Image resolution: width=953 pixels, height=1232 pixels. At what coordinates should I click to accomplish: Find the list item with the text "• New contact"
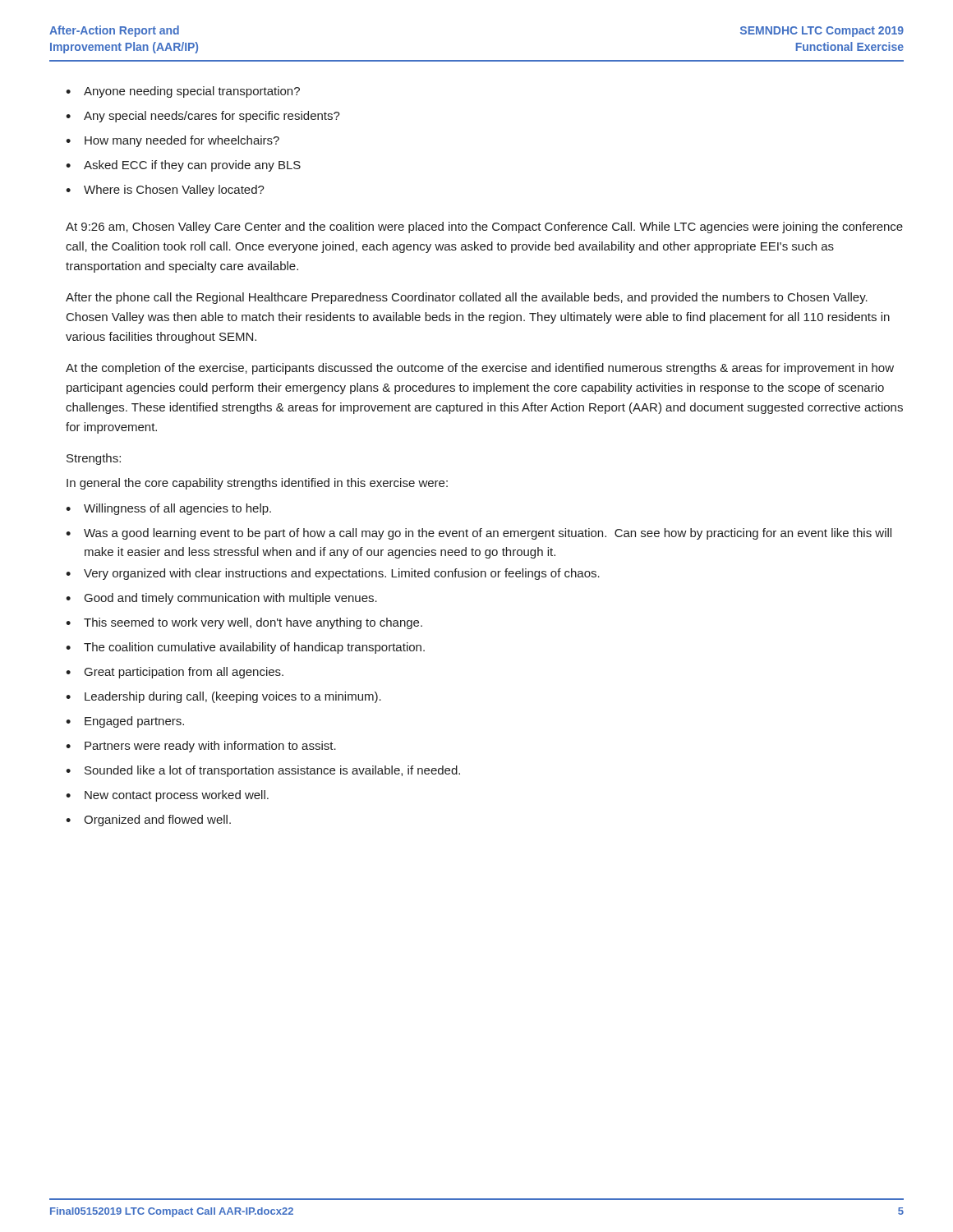click(x=168, y=797)
